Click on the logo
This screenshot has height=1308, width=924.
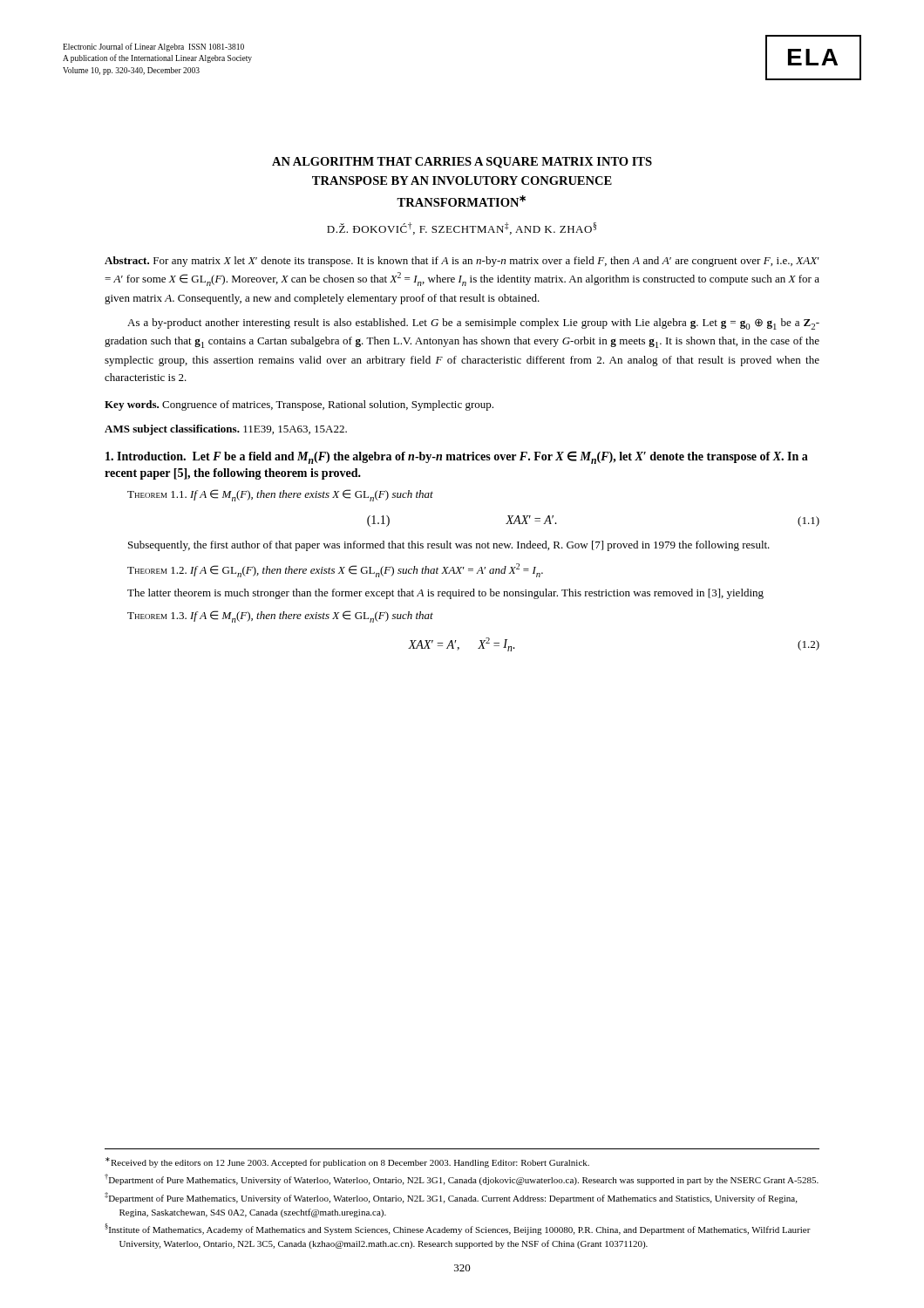click(x=813, y=58)
